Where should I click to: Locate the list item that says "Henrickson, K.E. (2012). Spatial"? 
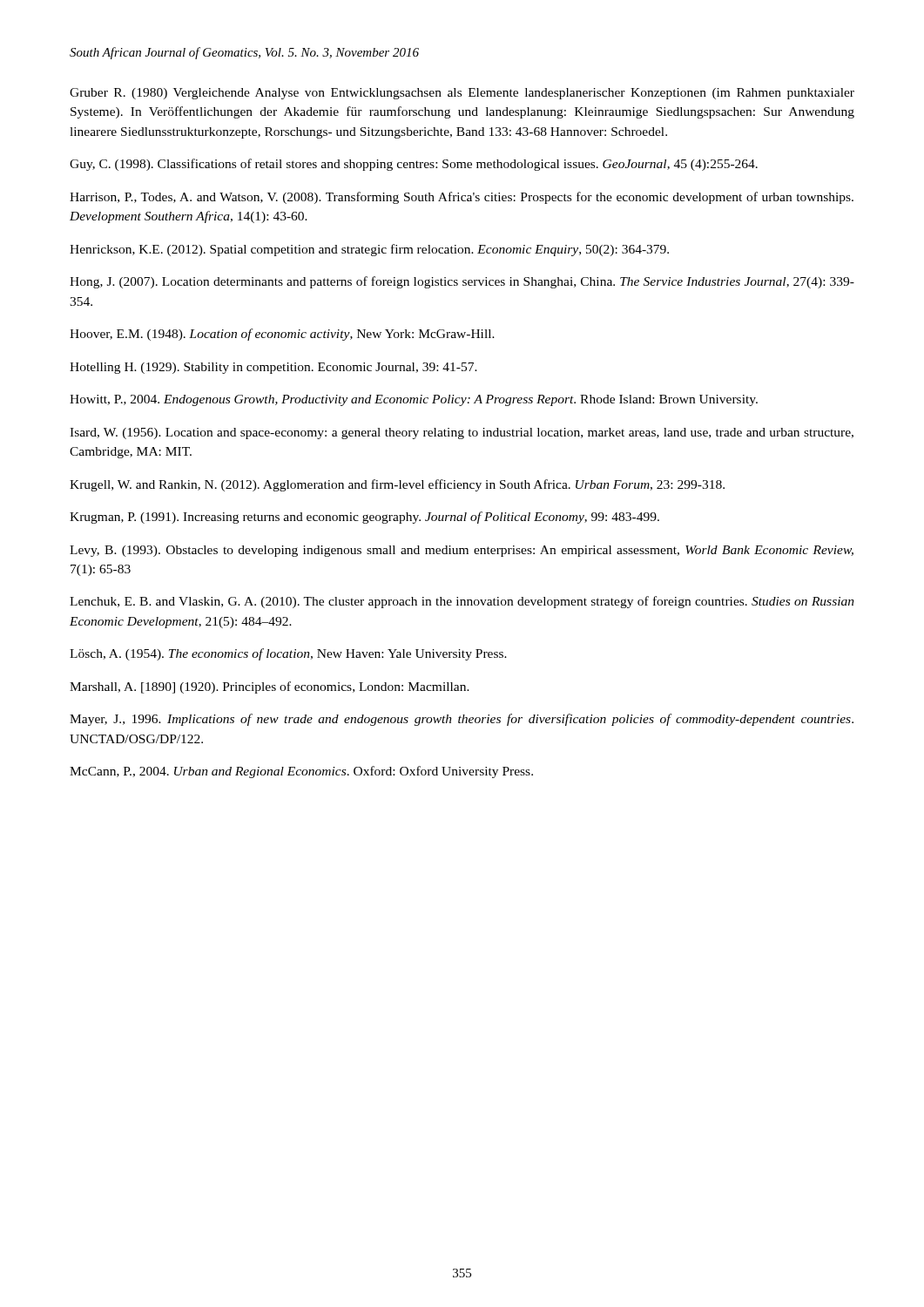pyautogui.click(x=370, y=249)
